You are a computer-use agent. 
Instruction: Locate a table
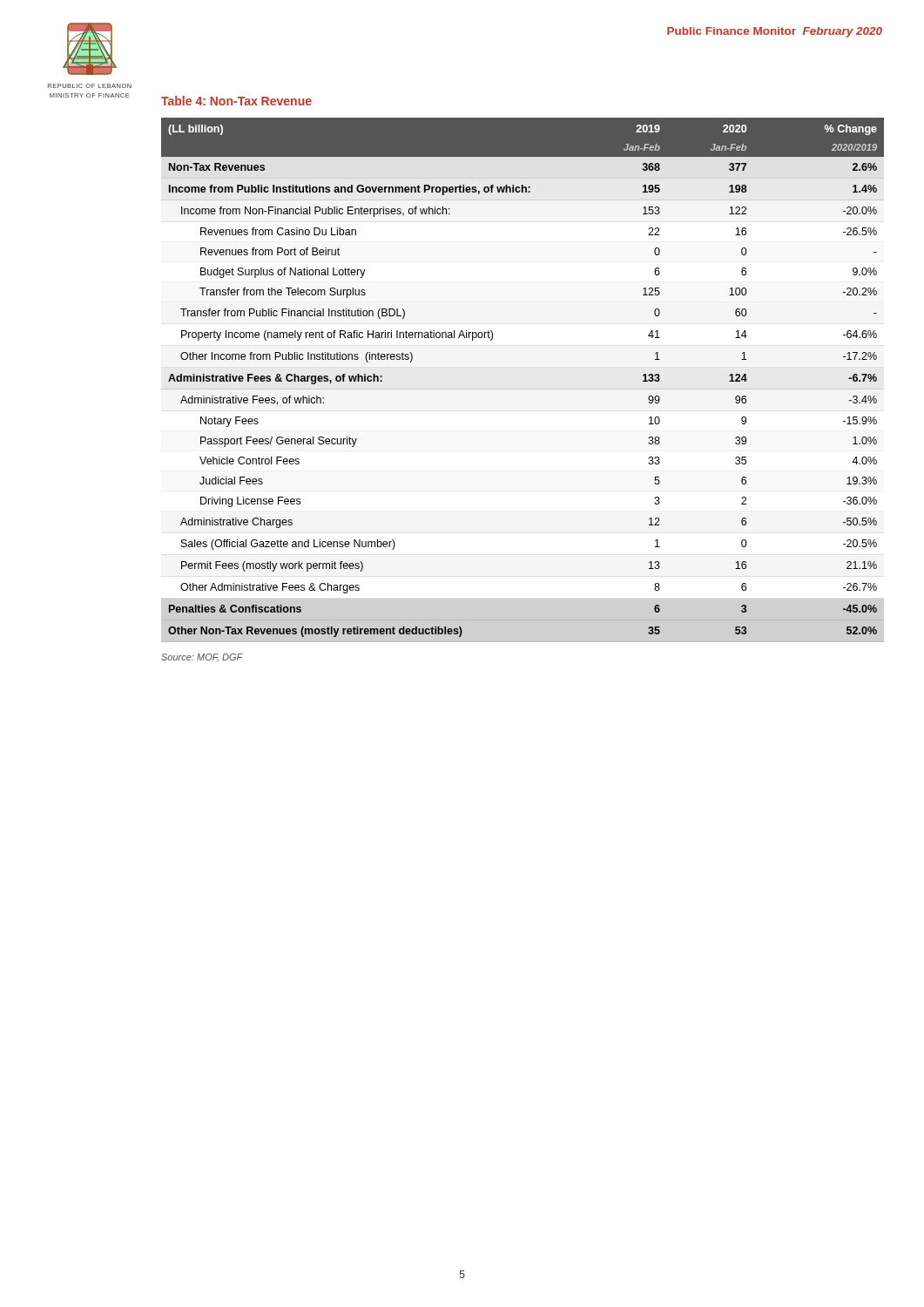point(523,380)
